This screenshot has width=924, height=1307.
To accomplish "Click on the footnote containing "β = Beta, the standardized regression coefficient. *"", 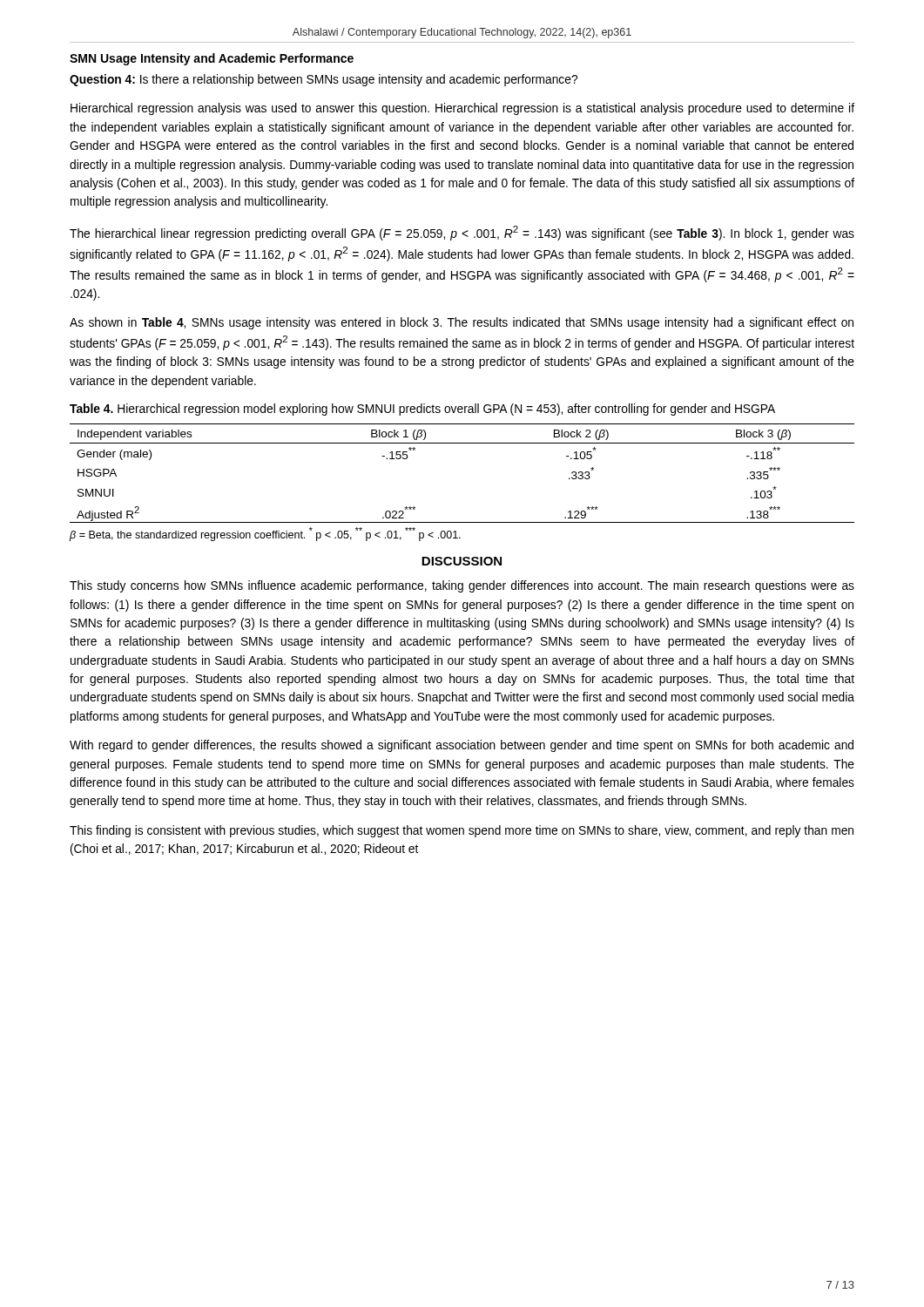I will [x=265, y=534].
